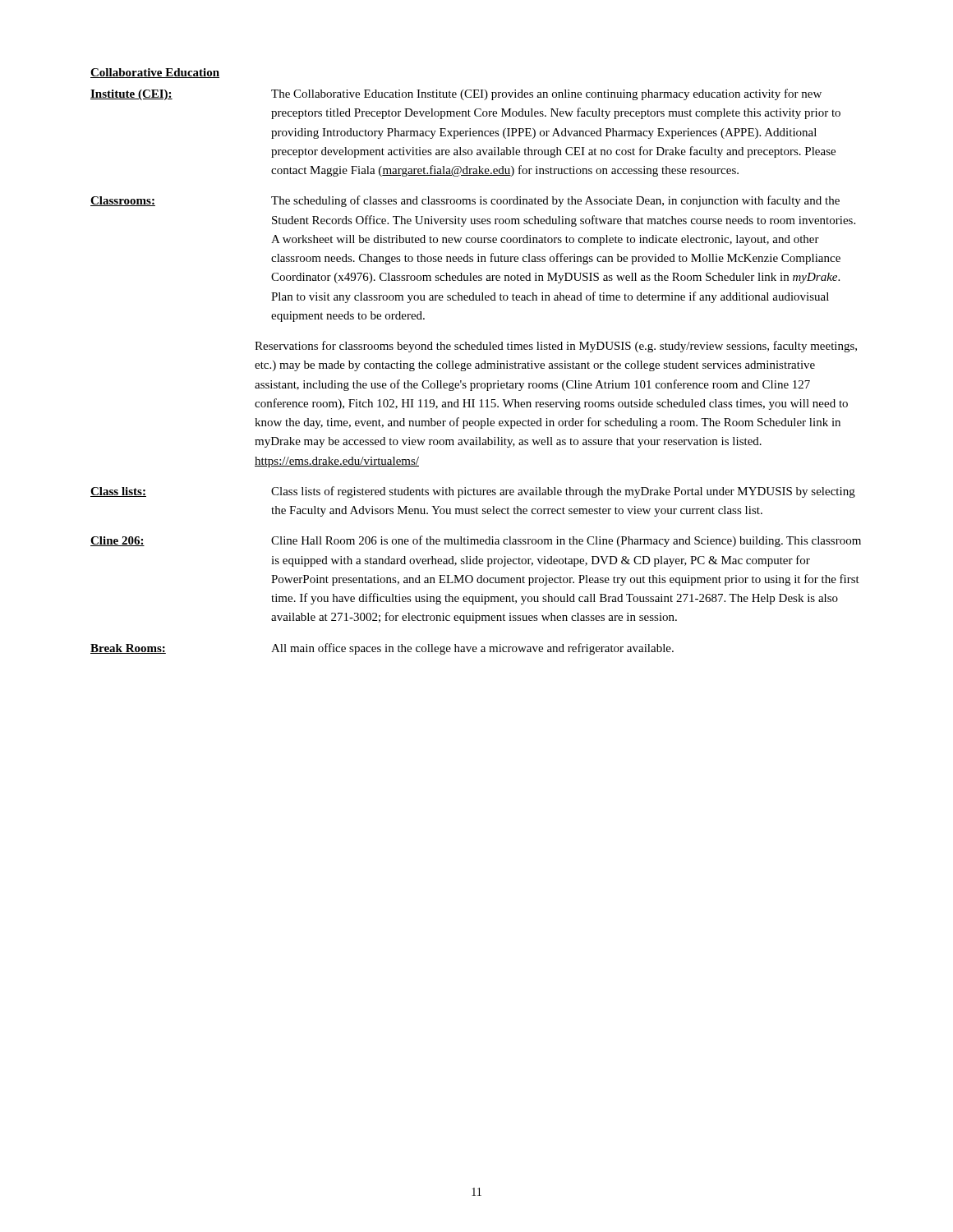This screenshot has width=953, height=1232.
Task: Find the block starting "Break Rooms: All main office spaces in"
Action: 476,648
